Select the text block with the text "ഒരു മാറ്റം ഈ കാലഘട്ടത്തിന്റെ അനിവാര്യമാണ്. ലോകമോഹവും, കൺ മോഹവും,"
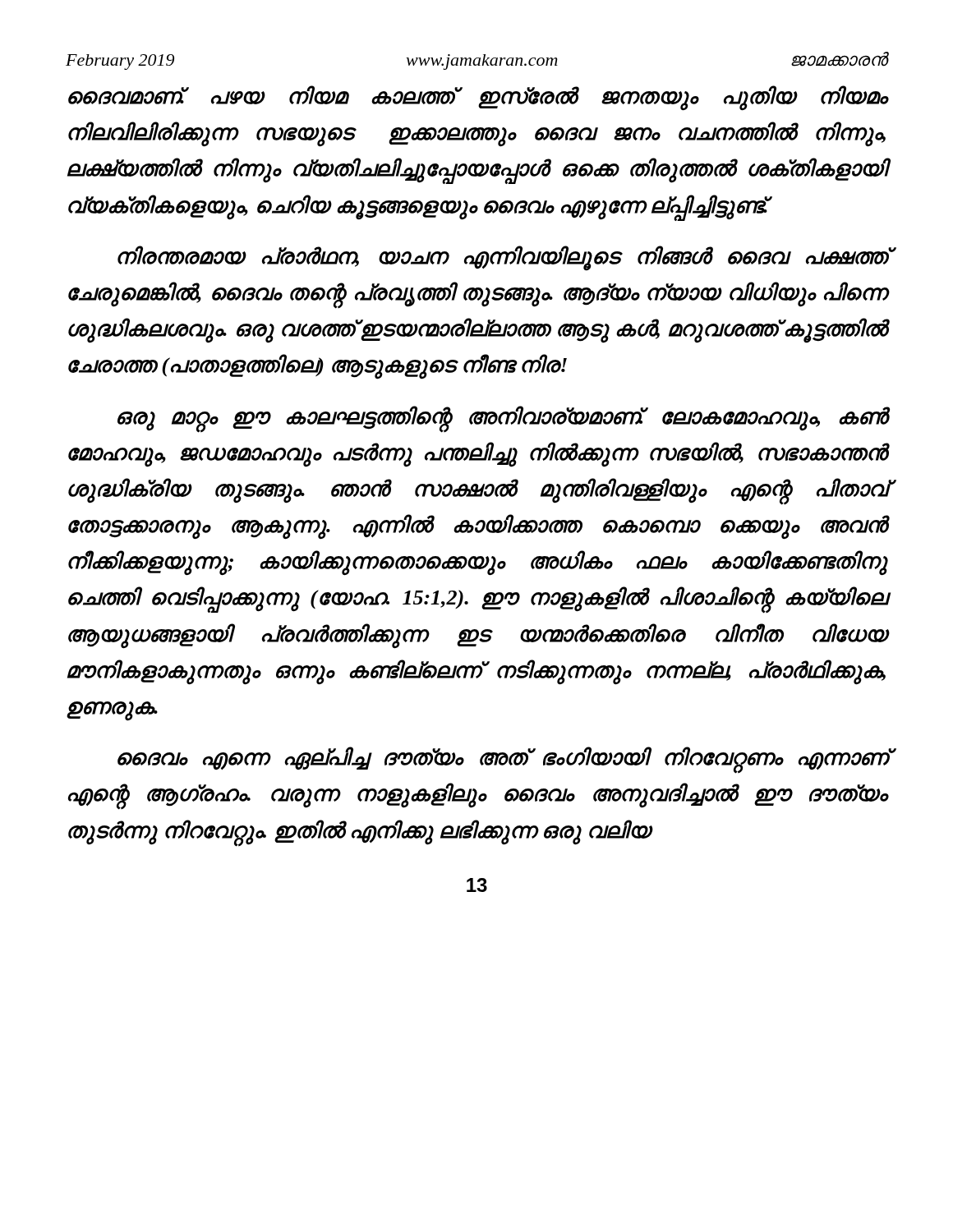This screenshot has width=953, height=1232. [476, 562]
